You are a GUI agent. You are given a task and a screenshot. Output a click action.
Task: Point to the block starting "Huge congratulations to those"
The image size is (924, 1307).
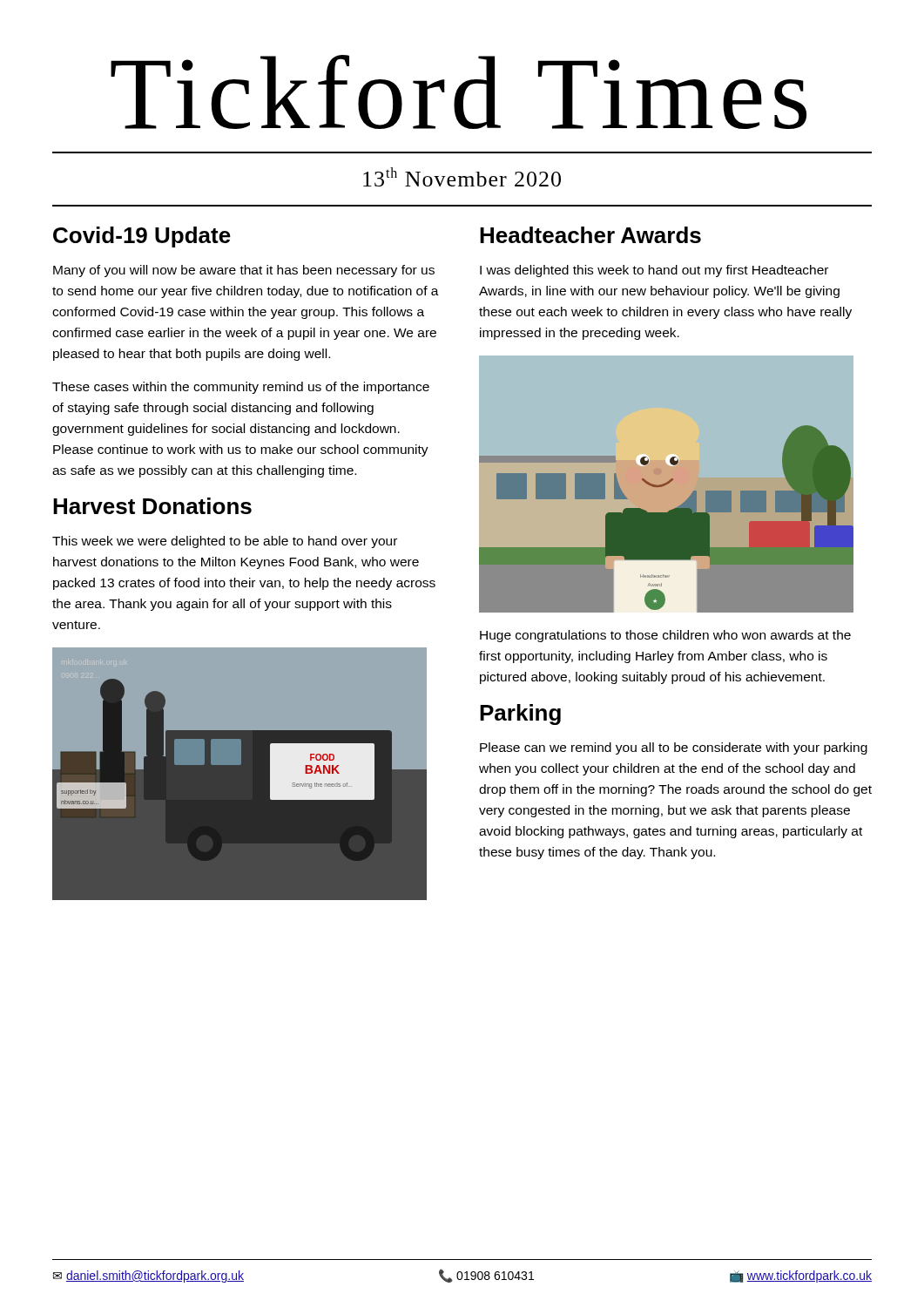[x=665, y=655]
